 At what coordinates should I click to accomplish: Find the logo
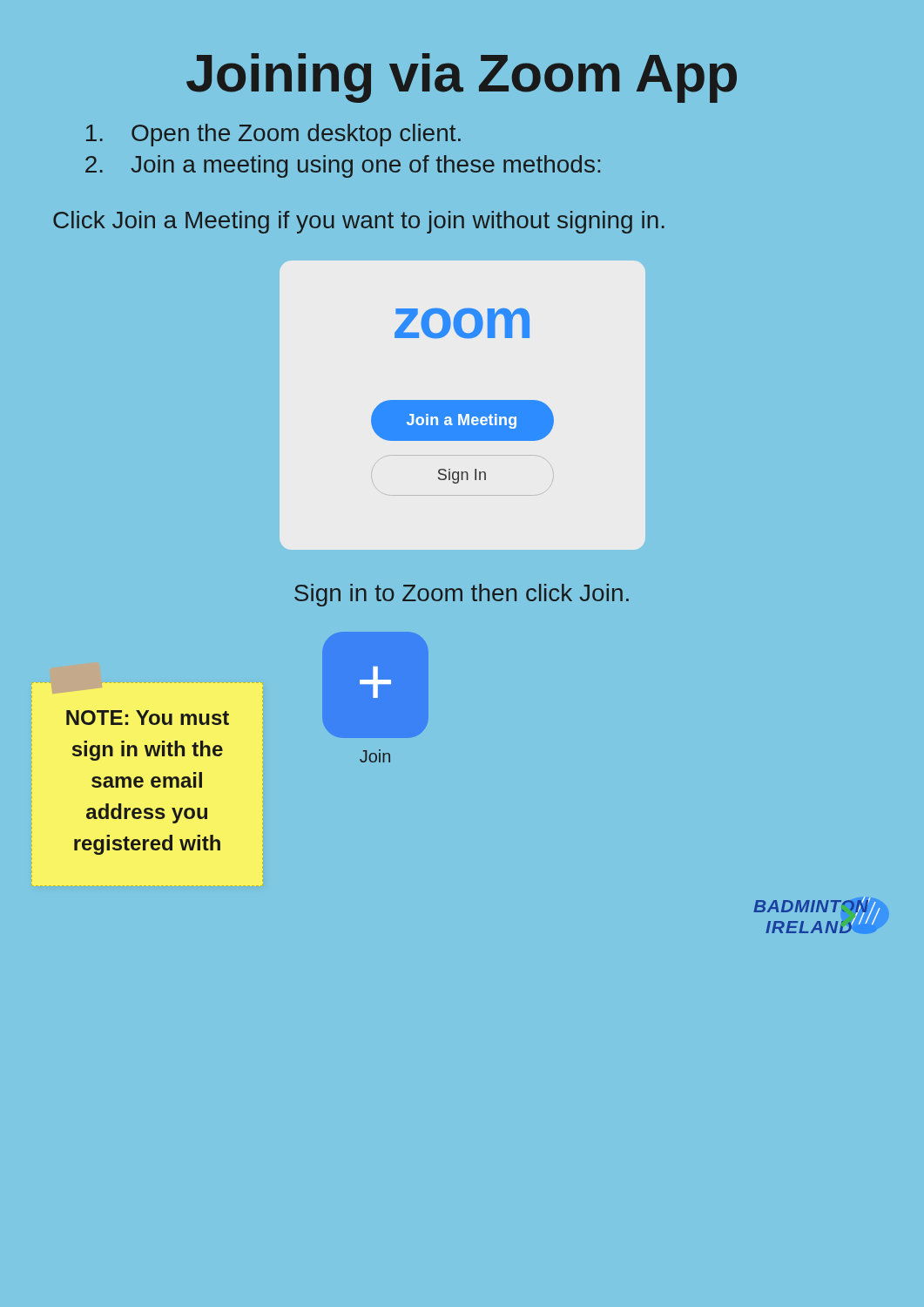click(x=823, y=916)
